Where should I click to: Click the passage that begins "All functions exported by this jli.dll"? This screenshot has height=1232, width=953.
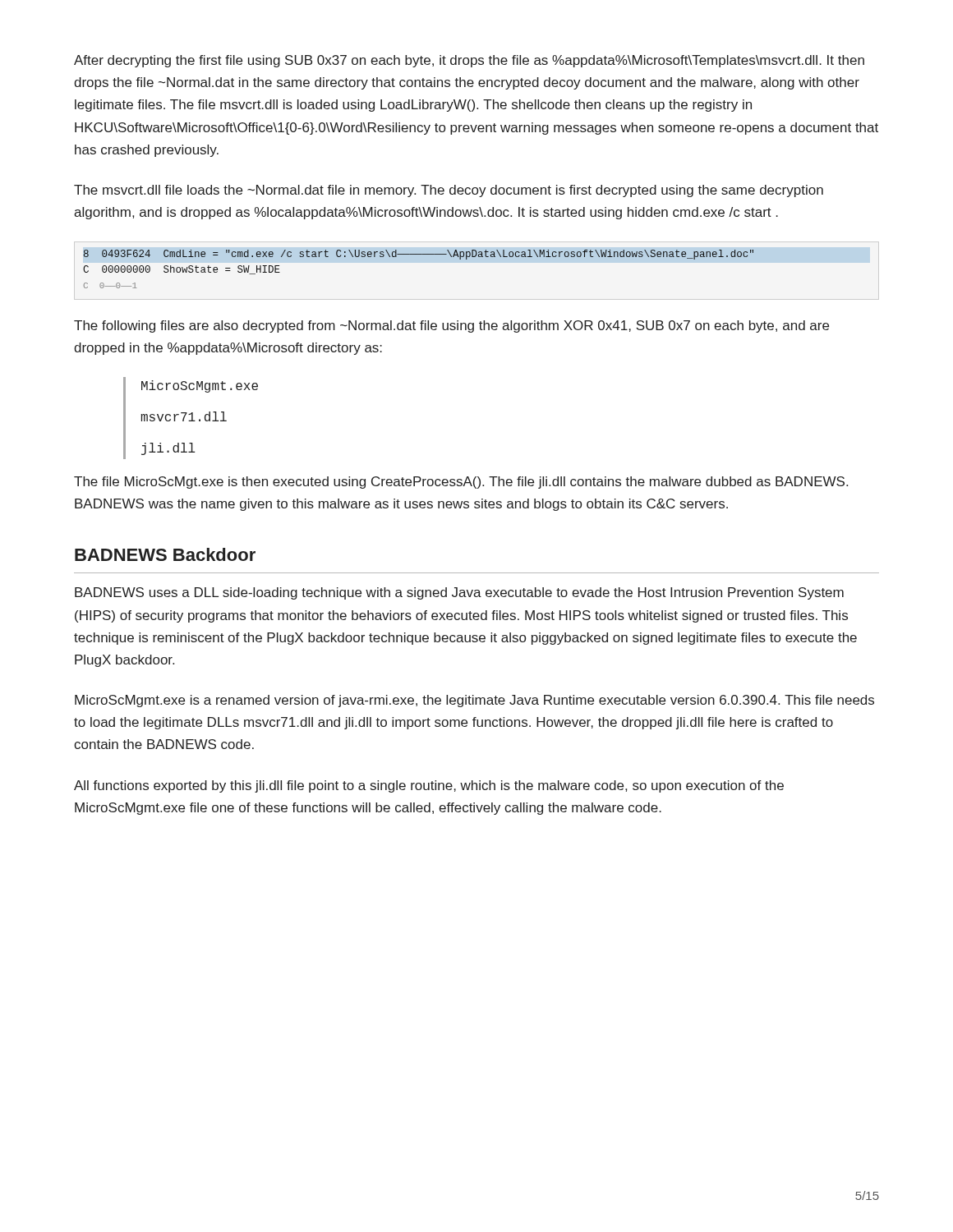point(429,796)
